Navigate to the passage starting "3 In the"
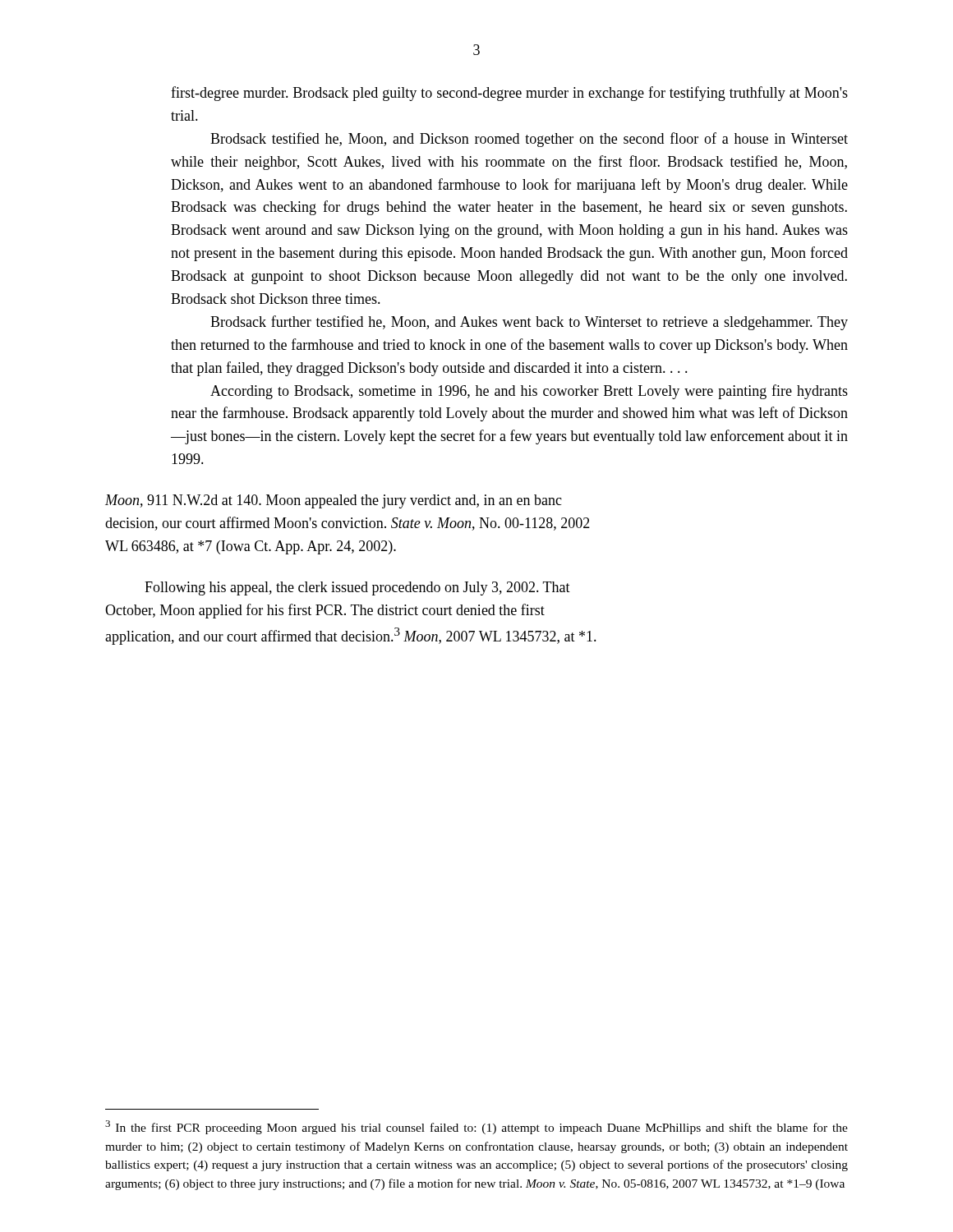 (476, 1151)
